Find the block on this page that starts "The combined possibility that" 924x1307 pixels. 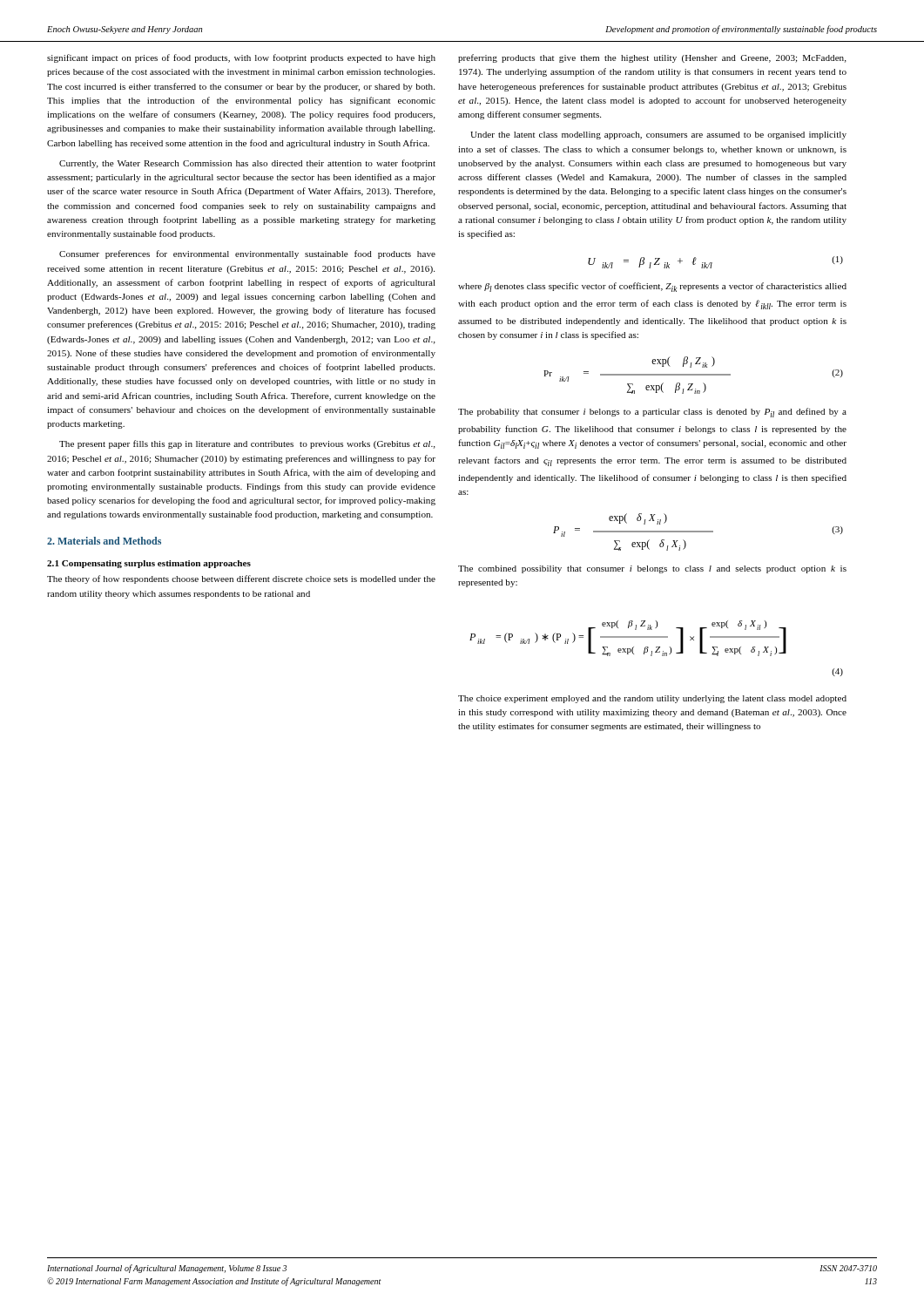click(652, 575)
